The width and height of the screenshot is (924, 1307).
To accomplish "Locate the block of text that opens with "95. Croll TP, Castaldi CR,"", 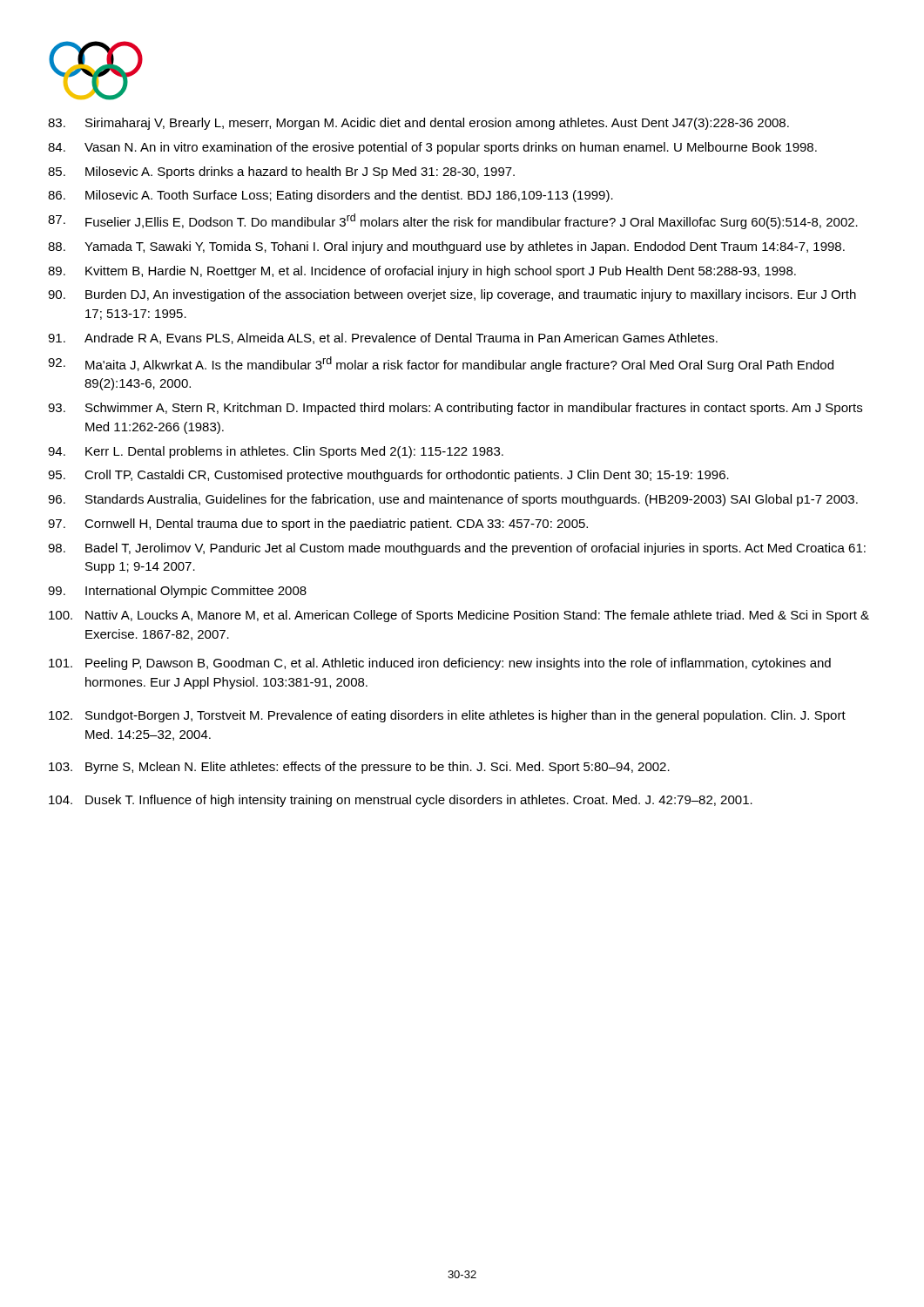I will pyautogui.click(x=462, y=475).
